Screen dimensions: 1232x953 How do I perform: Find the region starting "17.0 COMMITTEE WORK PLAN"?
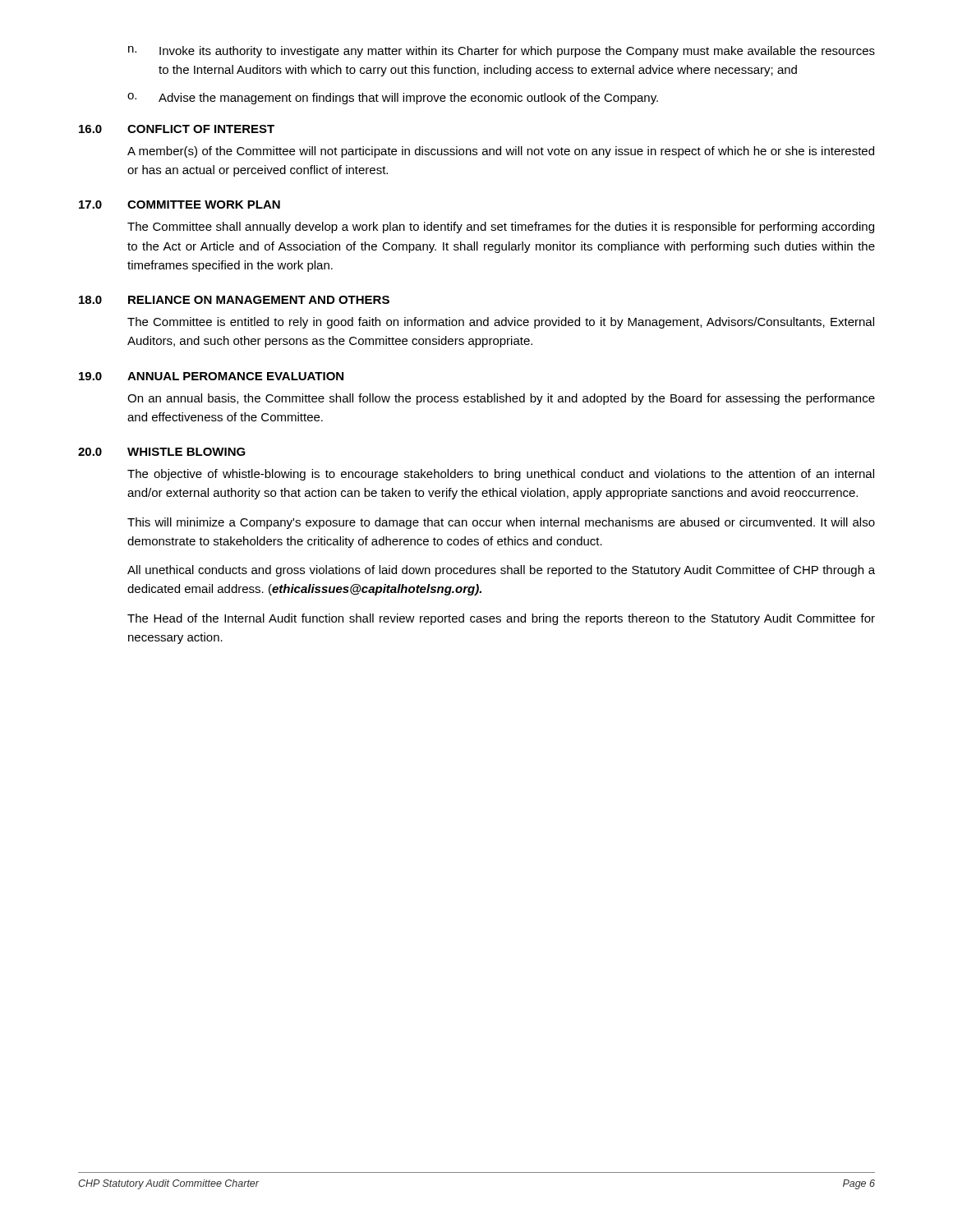[180, 205]
